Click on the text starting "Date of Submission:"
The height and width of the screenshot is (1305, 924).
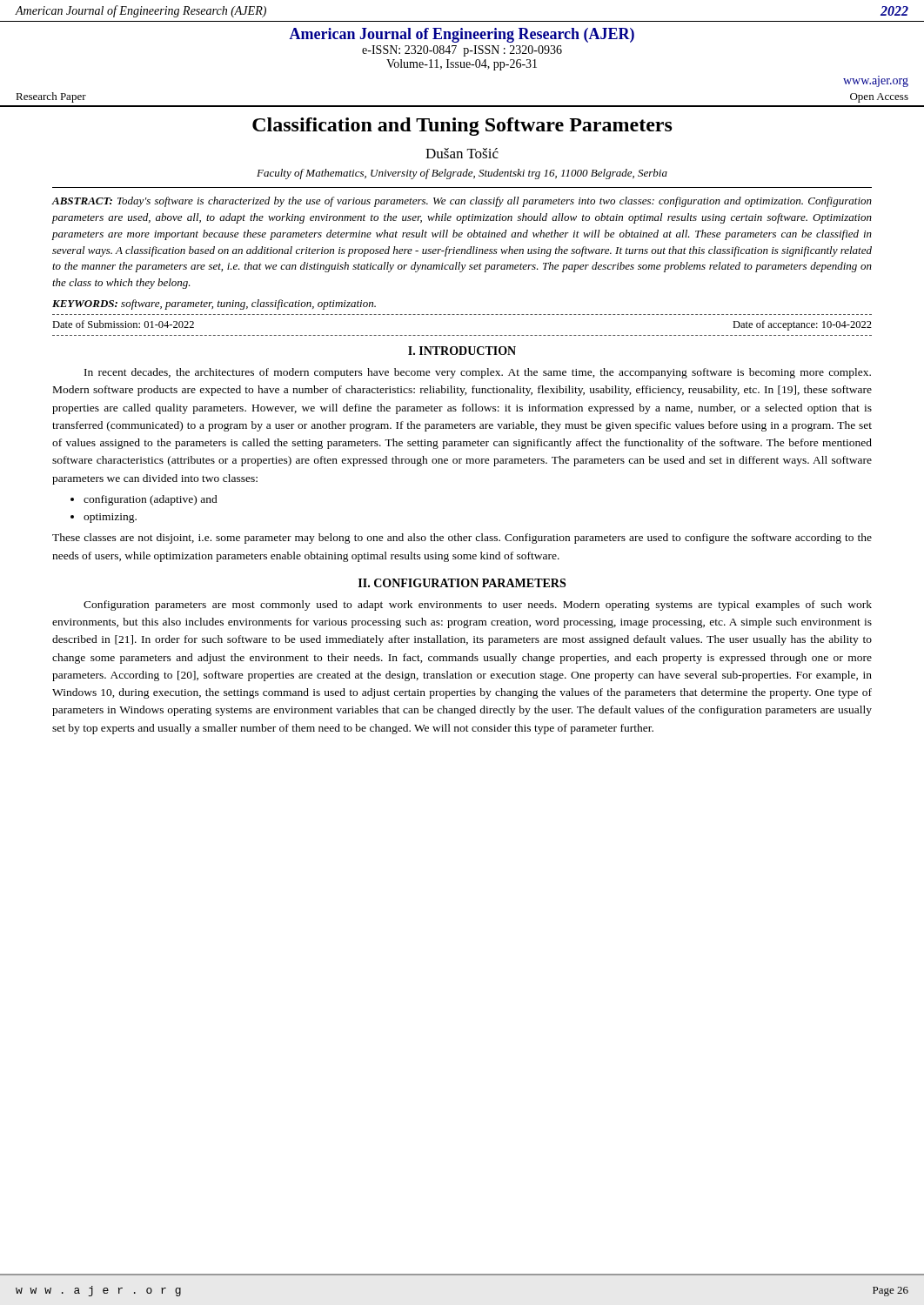pos(462,325)
